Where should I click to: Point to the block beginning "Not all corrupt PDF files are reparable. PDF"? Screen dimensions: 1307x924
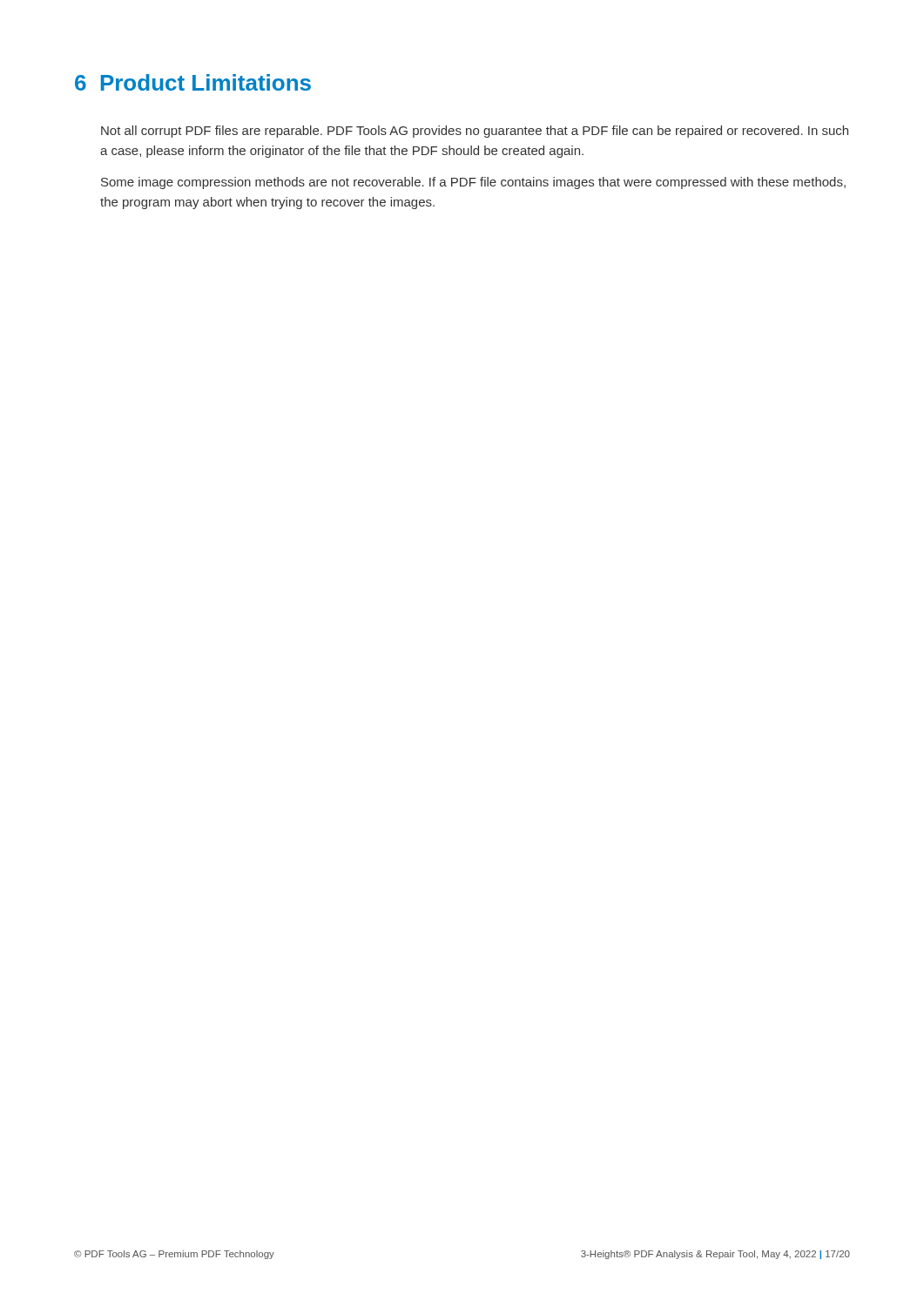coord(475,140)
